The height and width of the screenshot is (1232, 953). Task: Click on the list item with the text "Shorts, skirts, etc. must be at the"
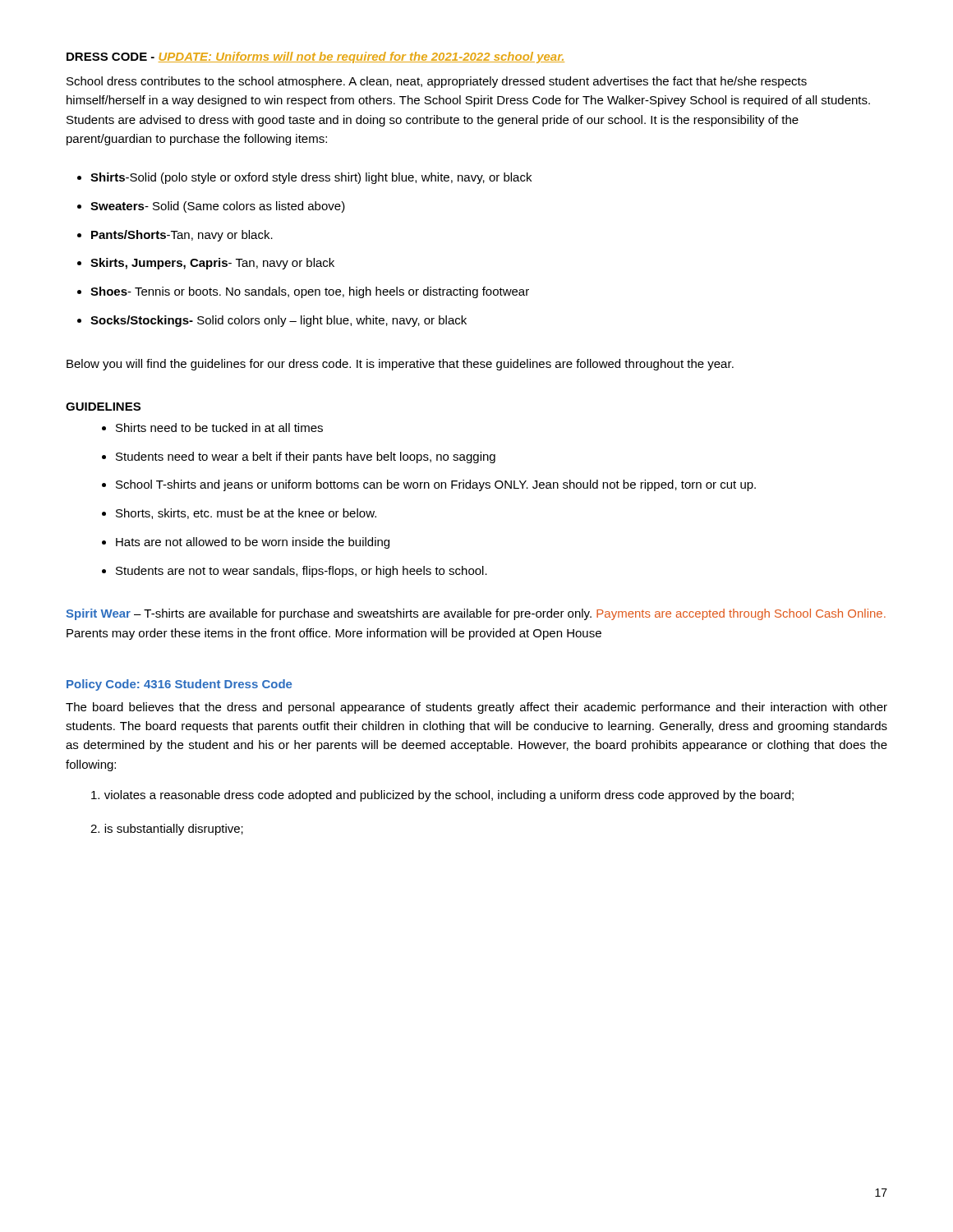click(246, 514)
